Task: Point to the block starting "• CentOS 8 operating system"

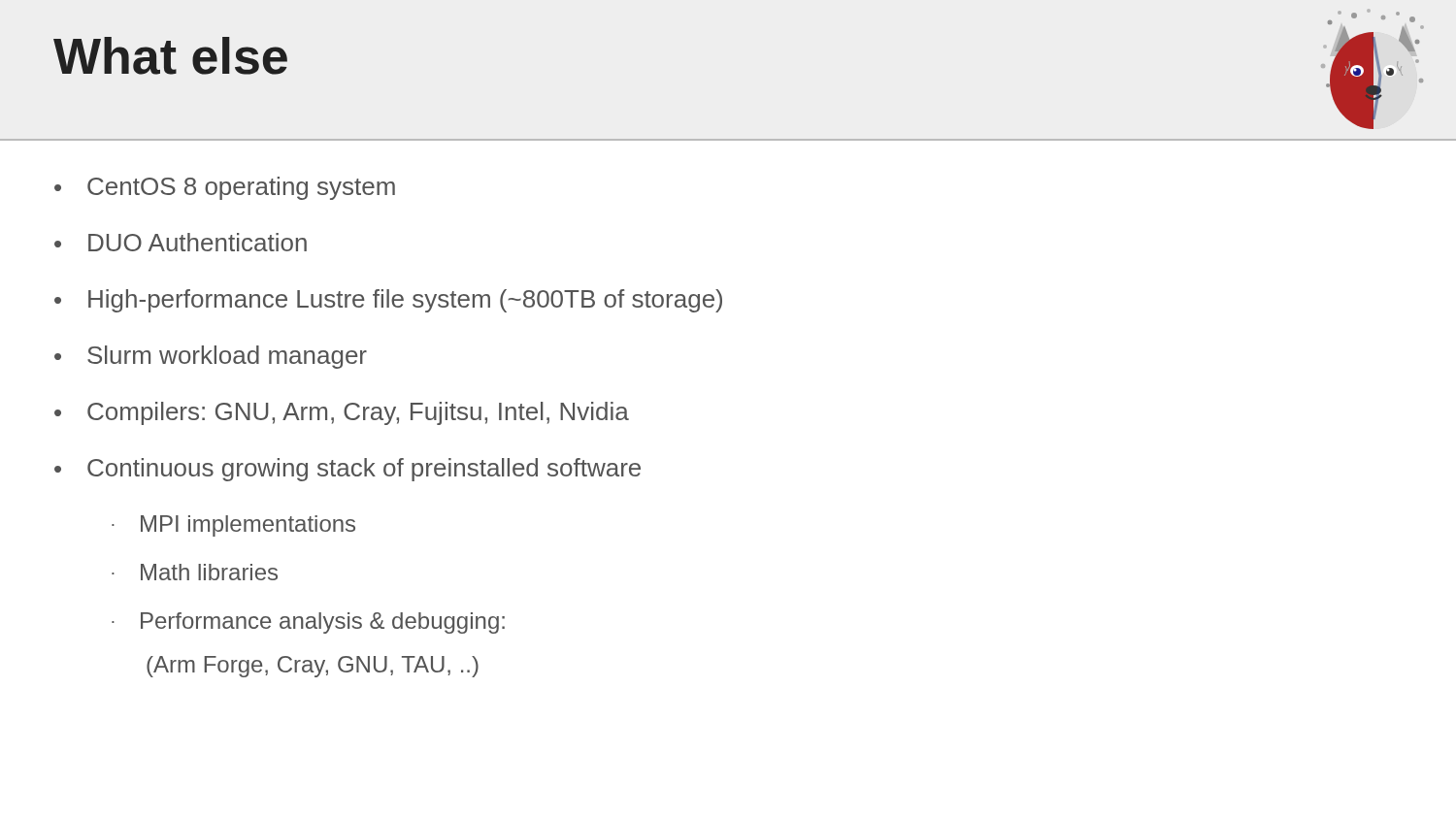Action: click(225, 187)
